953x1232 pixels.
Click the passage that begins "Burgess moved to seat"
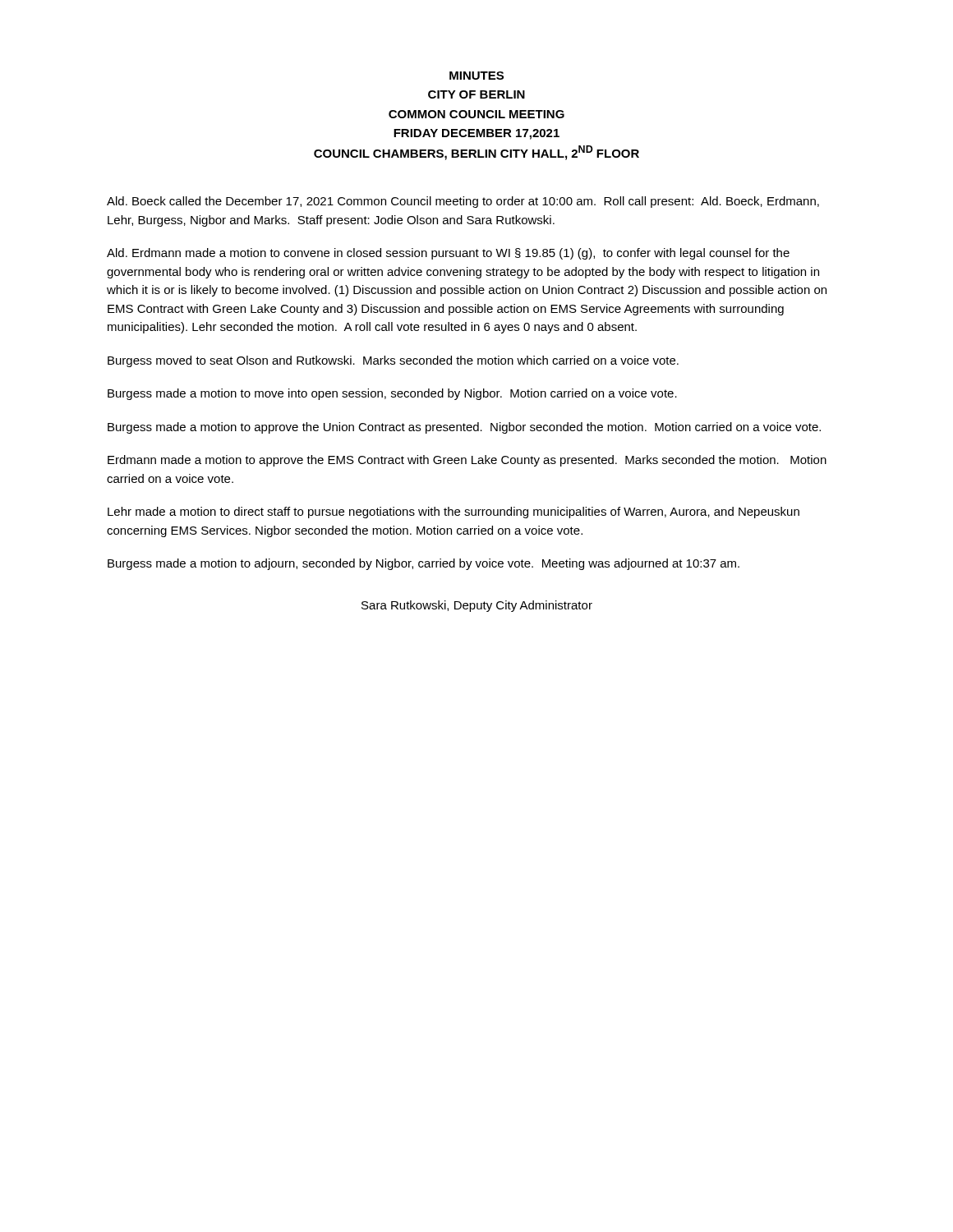(393, 360)
